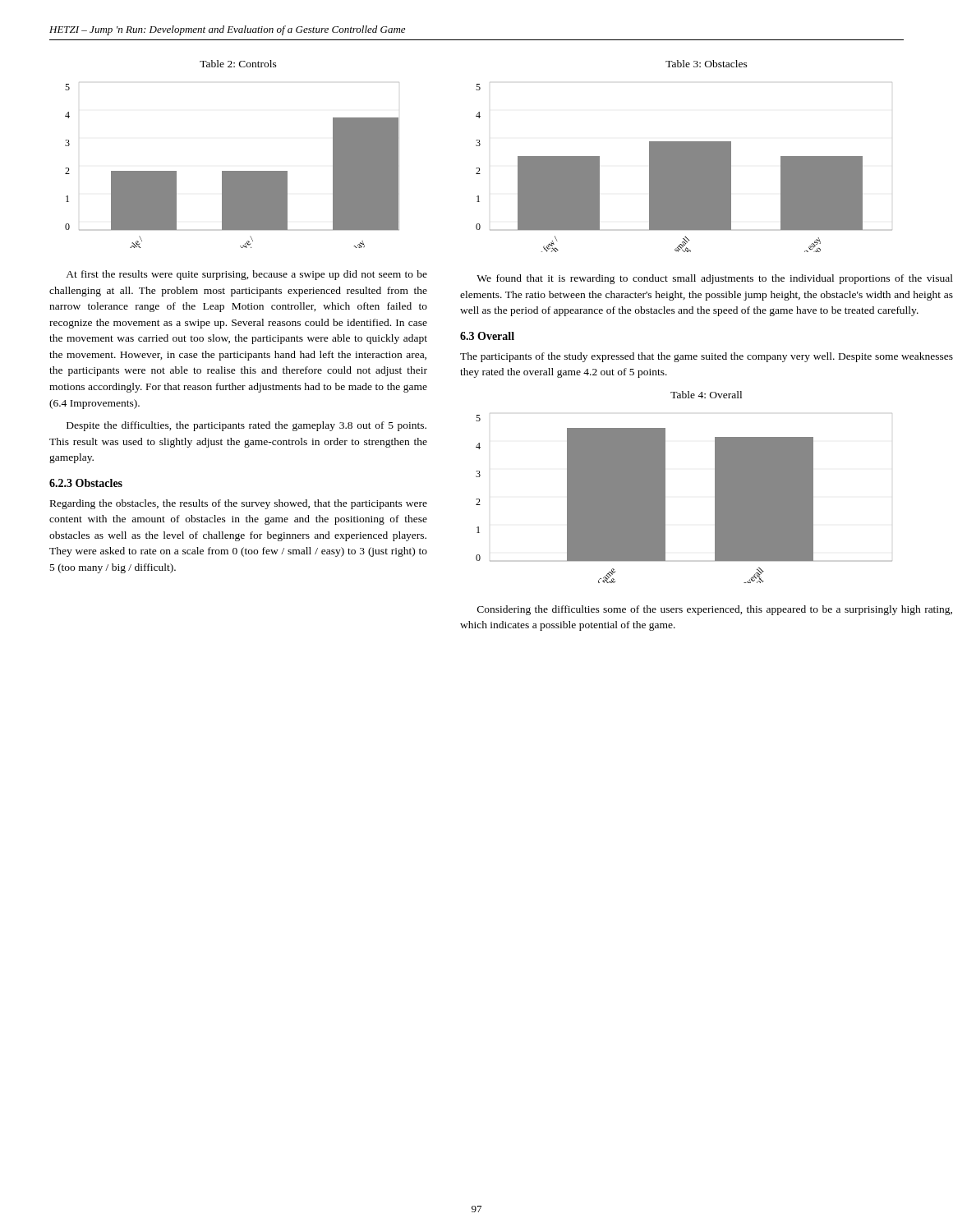The width and height of the screenshot is (953, 1232).
Task: Click on the text block with the text "Considering the difficulties some of the users experienced,"
Action: click(707, 617)
